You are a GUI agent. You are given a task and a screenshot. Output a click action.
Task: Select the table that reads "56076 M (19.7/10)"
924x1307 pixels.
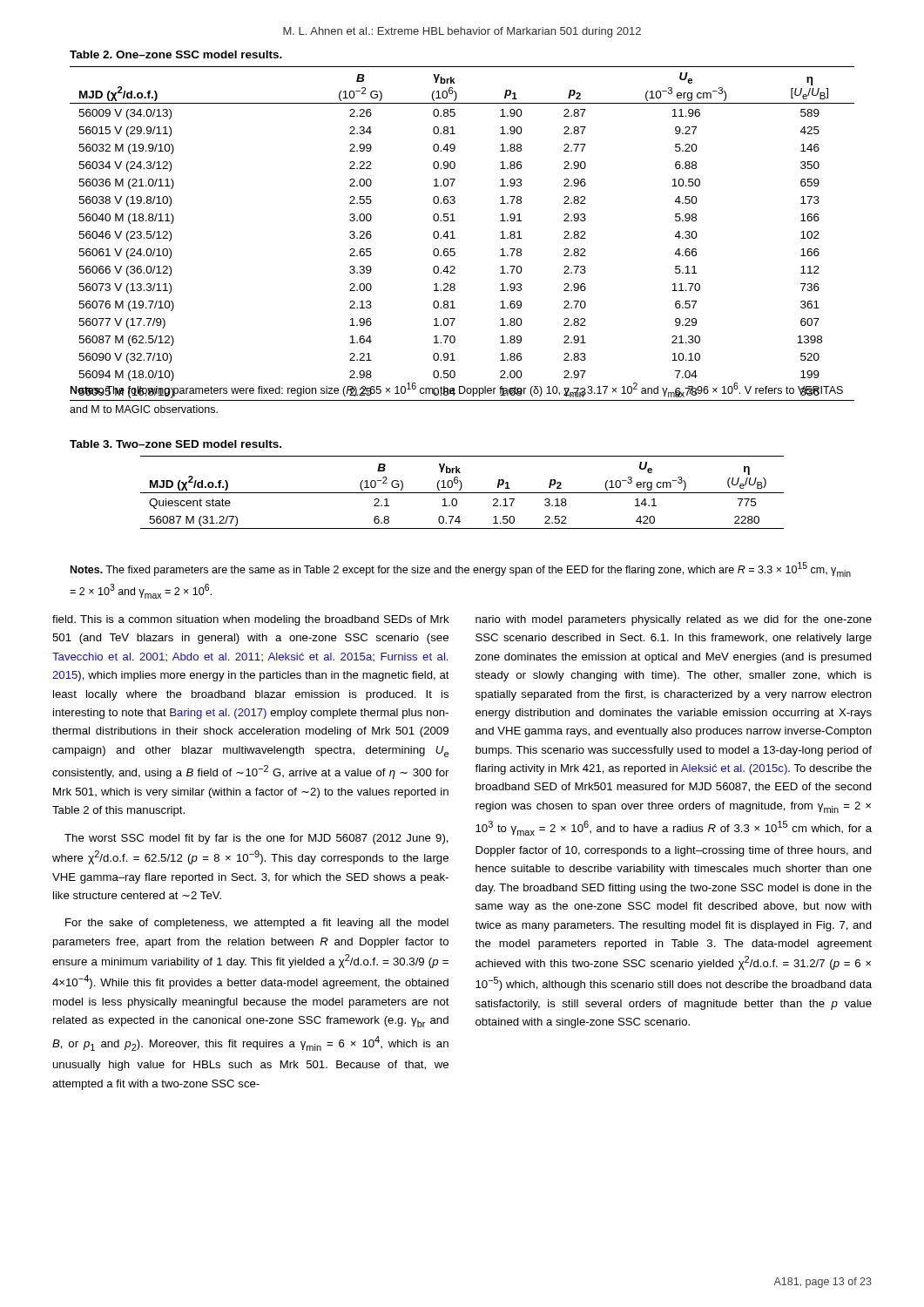pos(462,224)
